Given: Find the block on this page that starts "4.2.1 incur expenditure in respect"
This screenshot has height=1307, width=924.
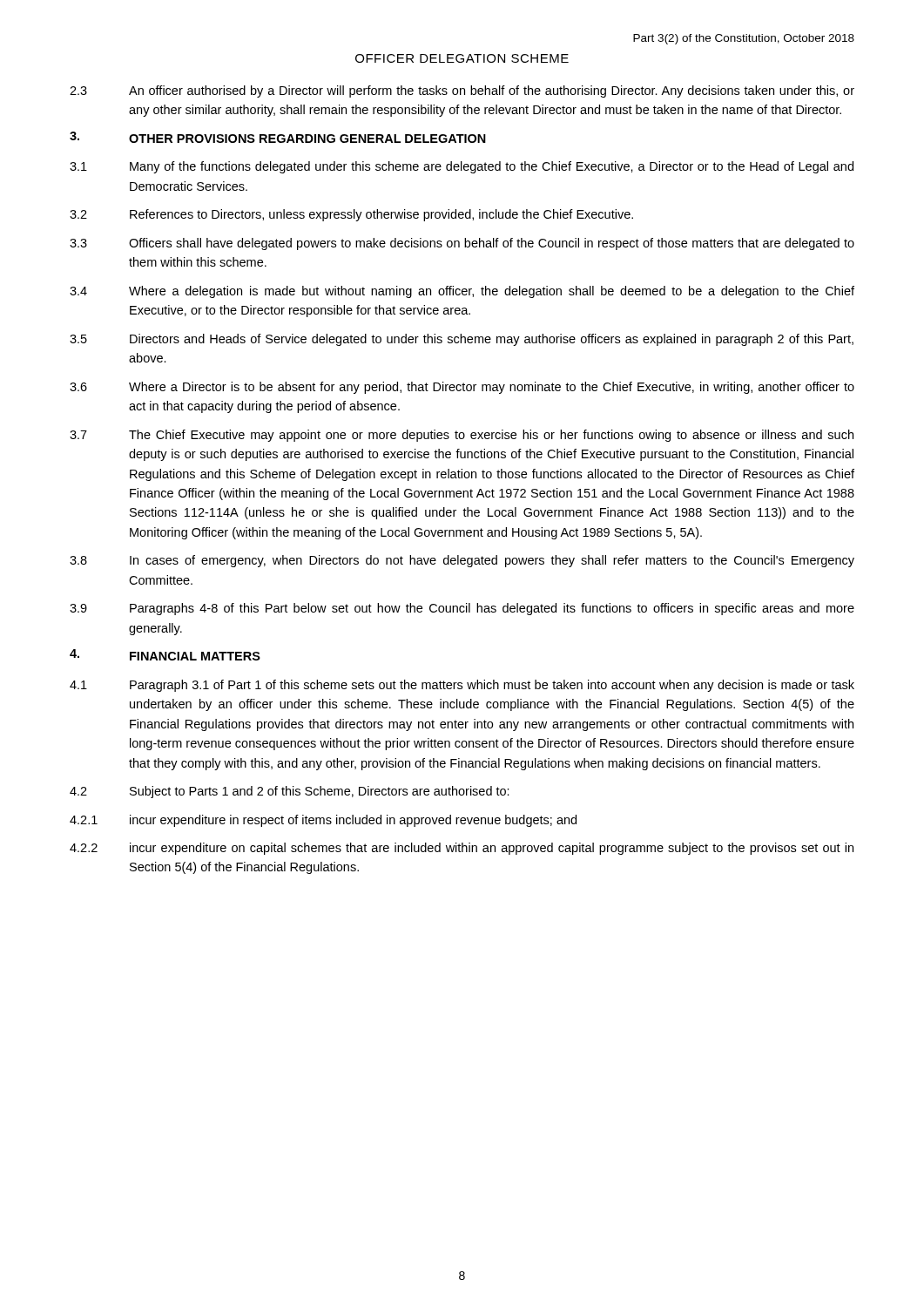Looking at the screenshot, I should coord(462,820).
